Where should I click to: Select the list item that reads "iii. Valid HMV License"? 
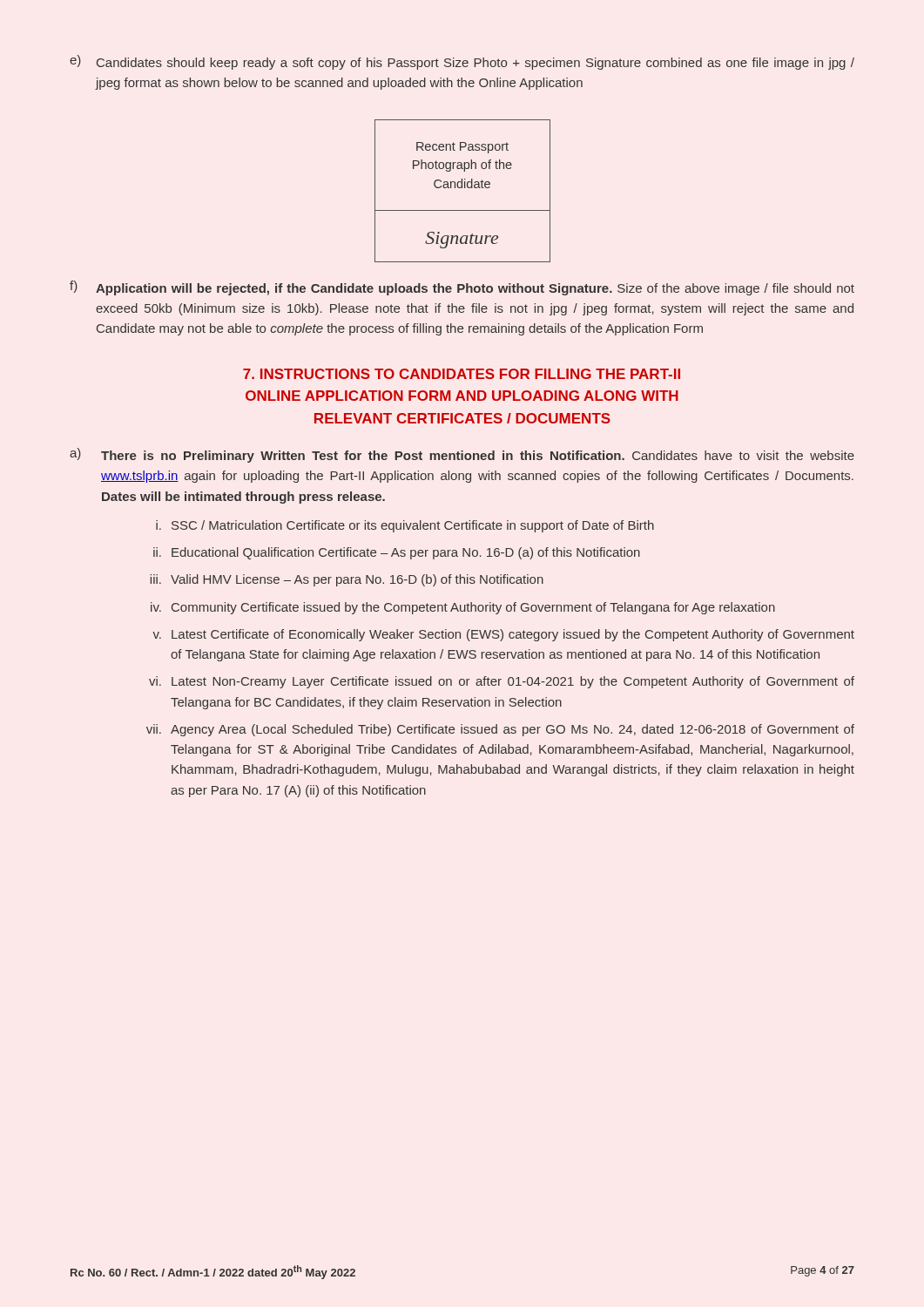tap(491, 579)
